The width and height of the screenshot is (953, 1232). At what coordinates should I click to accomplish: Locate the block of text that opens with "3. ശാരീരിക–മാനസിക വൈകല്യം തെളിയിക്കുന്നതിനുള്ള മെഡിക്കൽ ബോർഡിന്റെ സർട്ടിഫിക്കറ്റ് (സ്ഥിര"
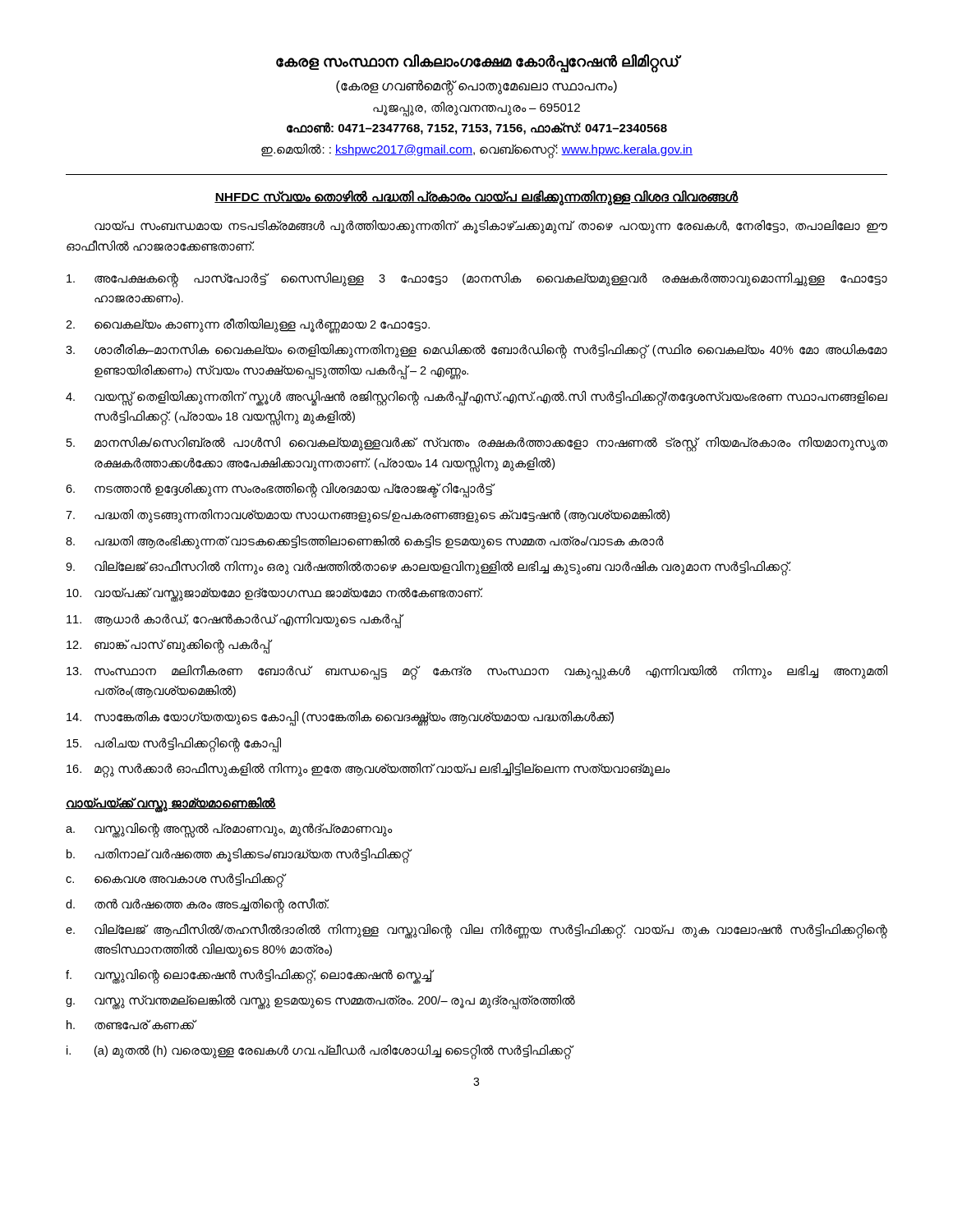click(476, 361)
